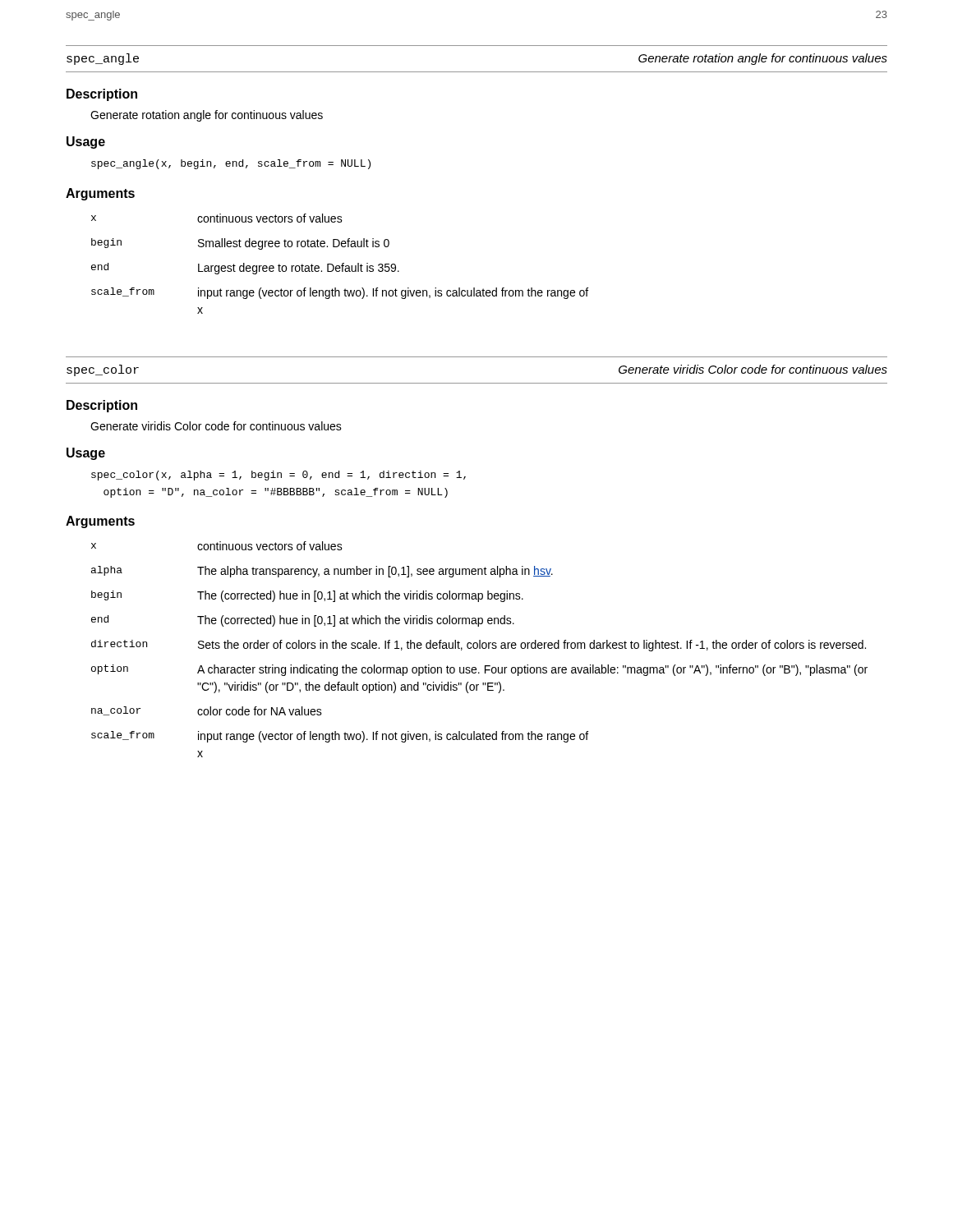Click on the title that reads "spec_angle Generate rotation angle for continuous values"
The width and height of the screenshot is (953, 1232).
pyautogui.click(x=106, y=59)
